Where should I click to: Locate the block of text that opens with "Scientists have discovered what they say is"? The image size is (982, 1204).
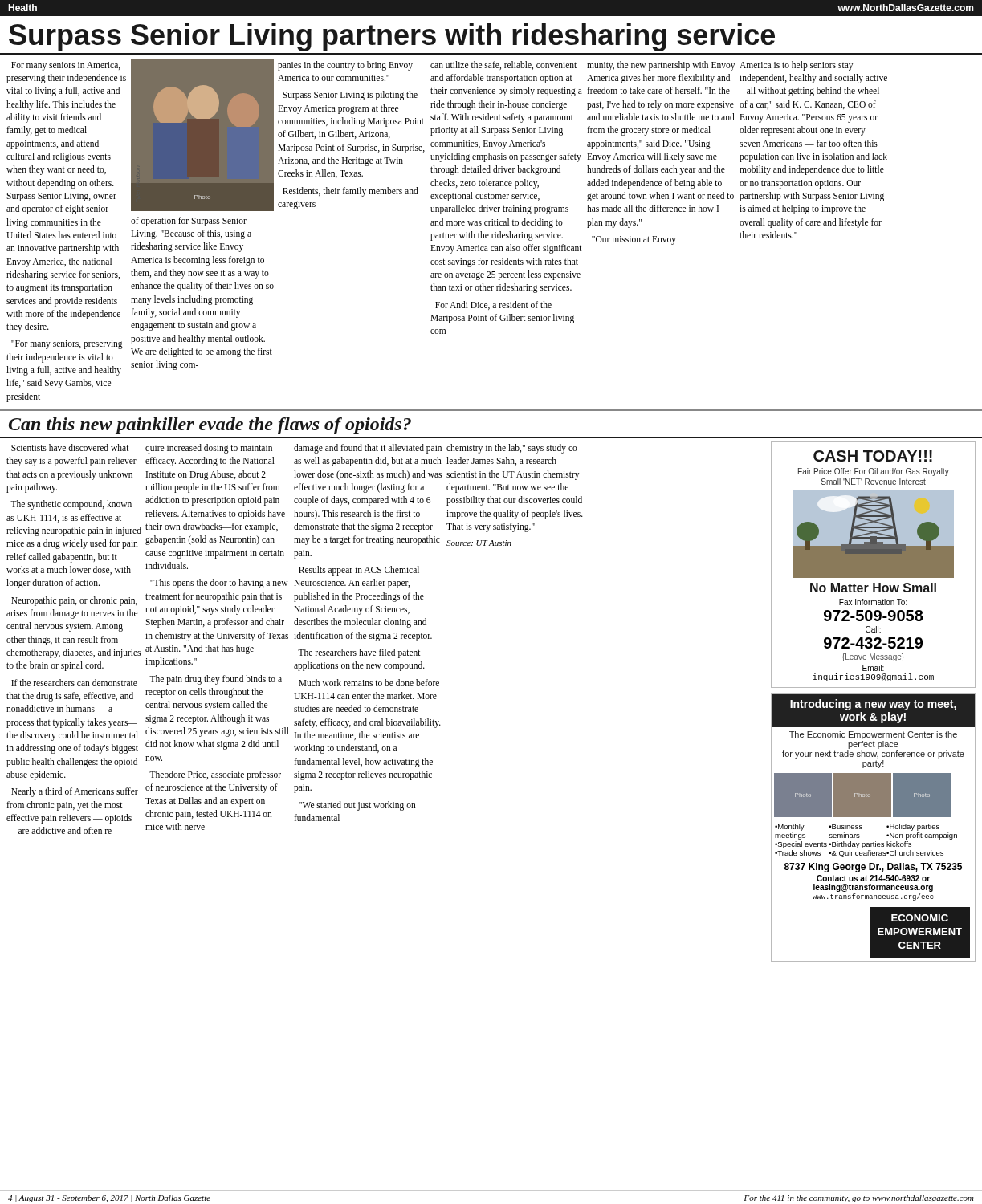[74, 640]
